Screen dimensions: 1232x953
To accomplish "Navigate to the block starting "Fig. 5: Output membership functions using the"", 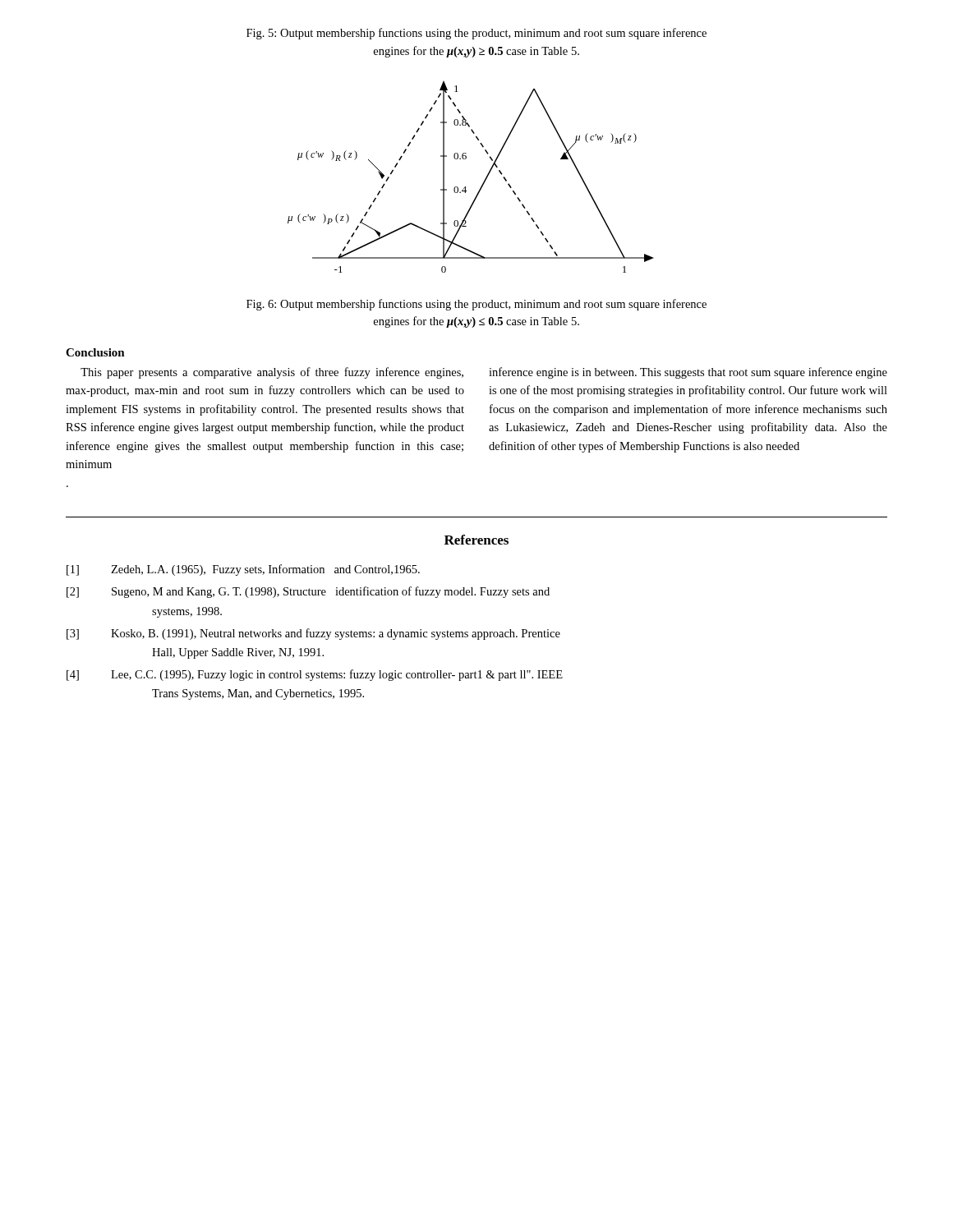I will 476,42.
